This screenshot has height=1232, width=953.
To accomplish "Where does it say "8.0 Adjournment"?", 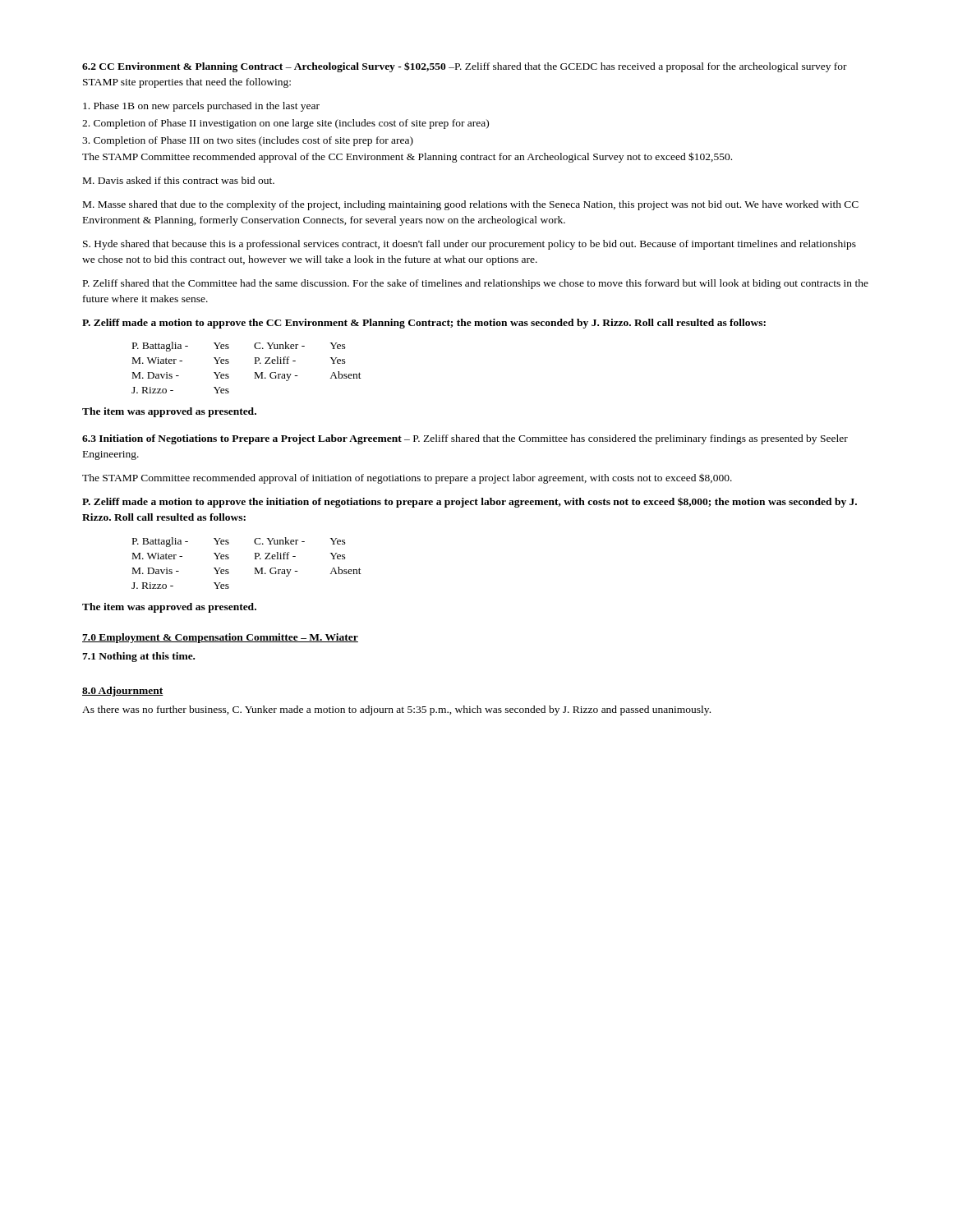I will click(123, 692).
